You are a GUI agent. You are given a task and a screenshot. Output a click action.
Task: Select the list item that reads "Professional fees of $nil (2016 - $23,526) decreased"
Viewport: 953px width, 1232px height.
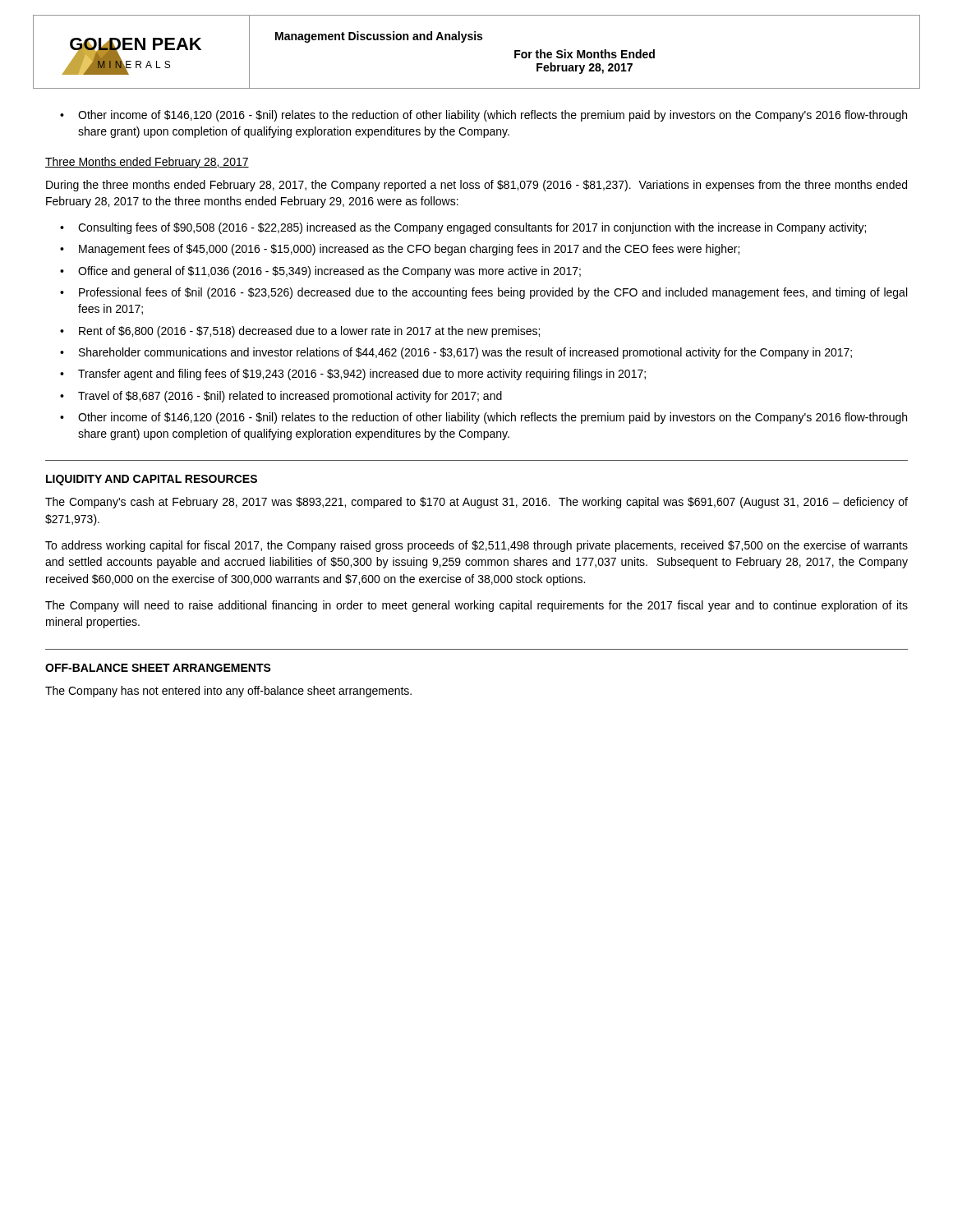(484, 301)
